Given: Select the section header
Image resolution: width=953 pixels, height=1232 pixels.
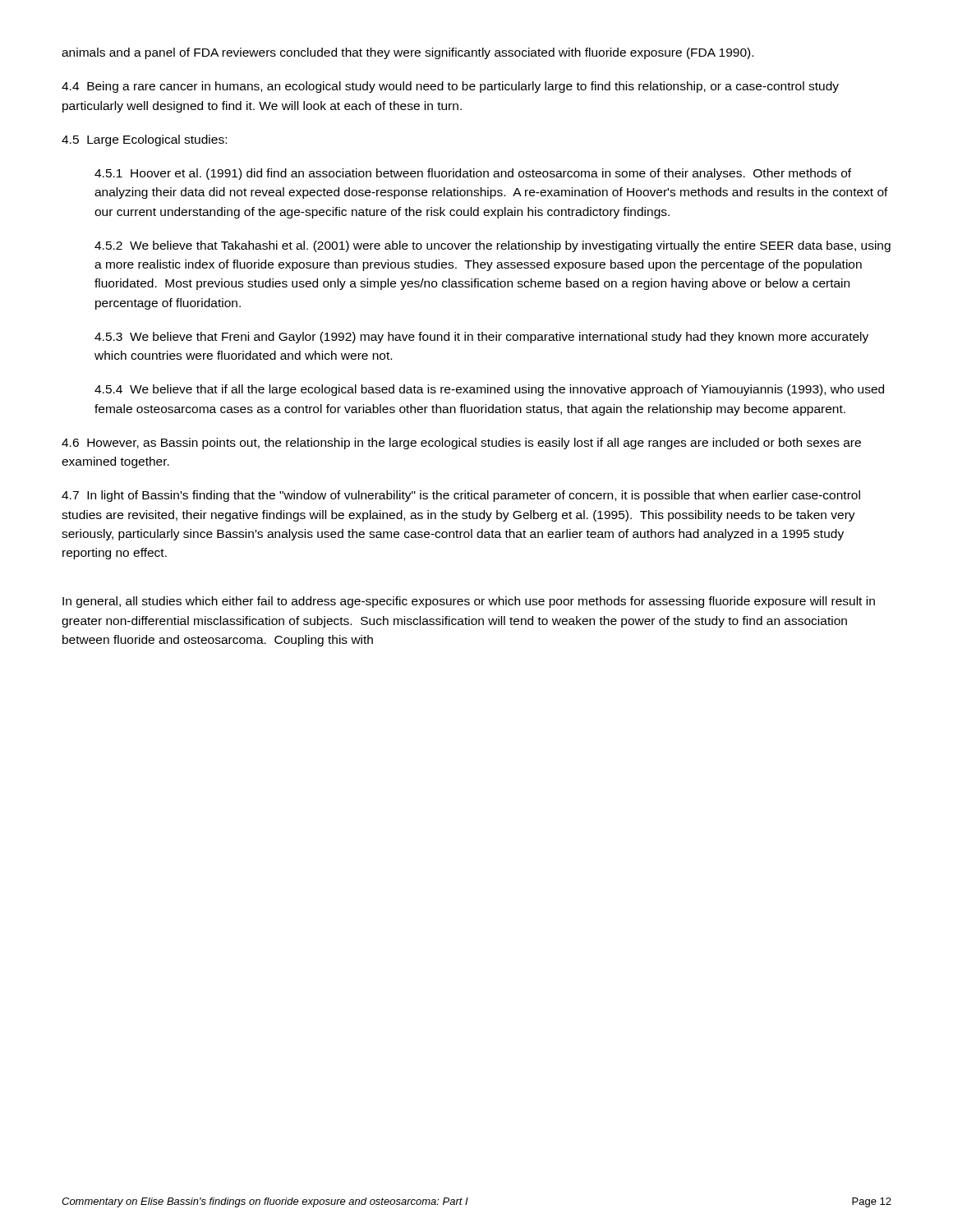Looking at the screenshot, I should [145, 139].
